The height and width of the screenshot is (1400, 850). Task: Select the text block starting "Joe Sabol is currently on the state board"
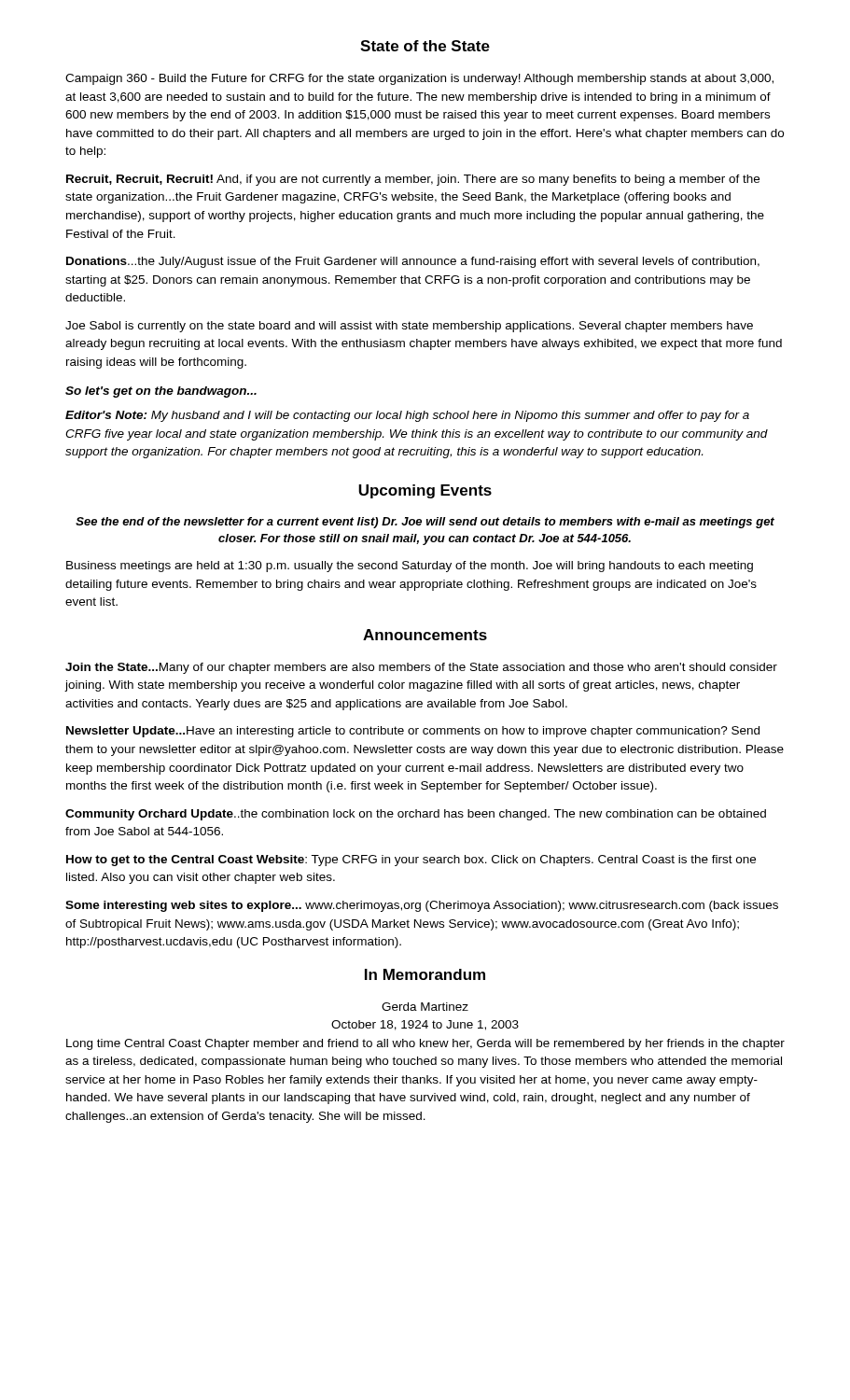(425, 344)
